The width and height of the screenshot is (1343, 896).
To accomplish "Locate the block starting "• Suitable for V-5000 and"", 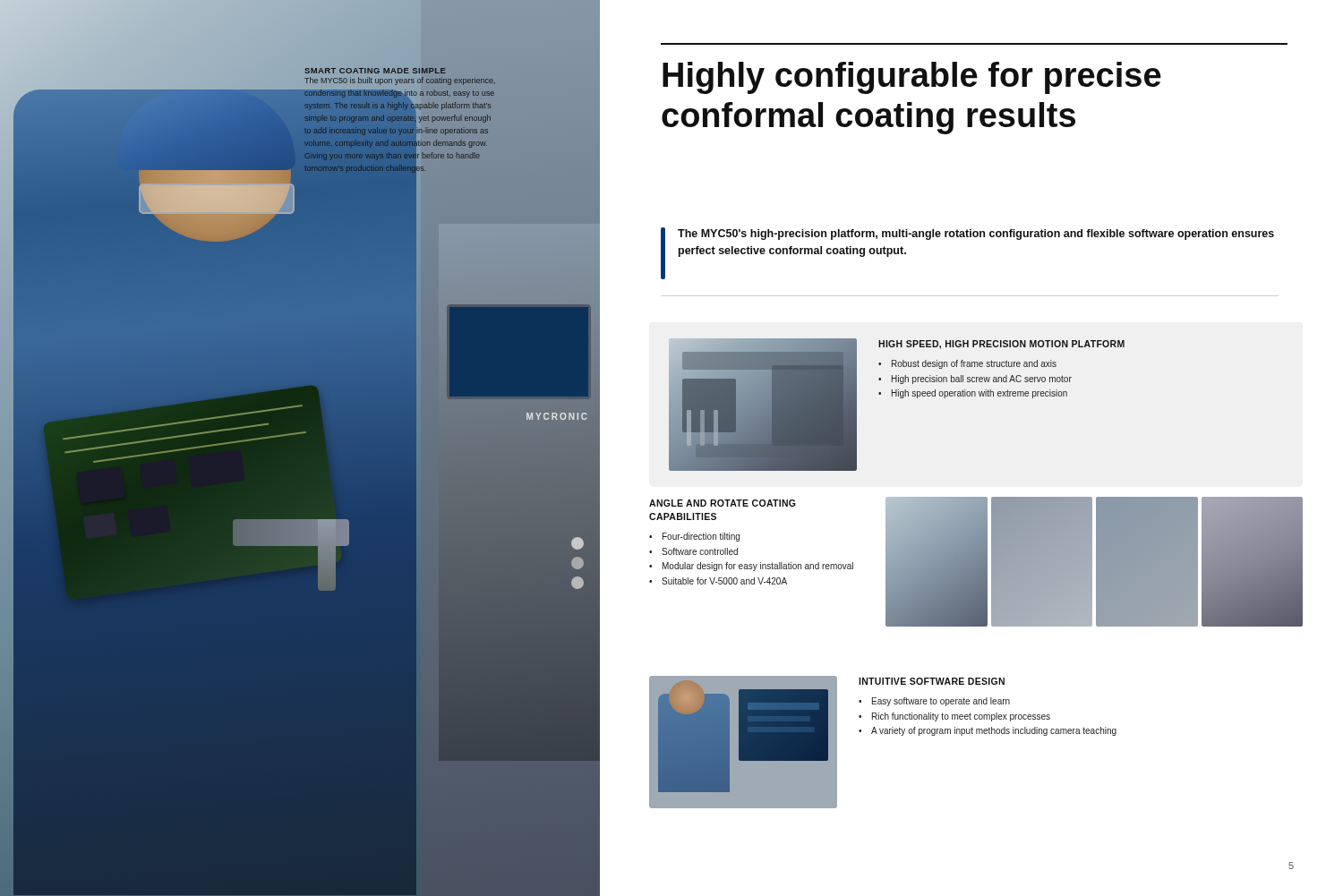I will point(718,582).
